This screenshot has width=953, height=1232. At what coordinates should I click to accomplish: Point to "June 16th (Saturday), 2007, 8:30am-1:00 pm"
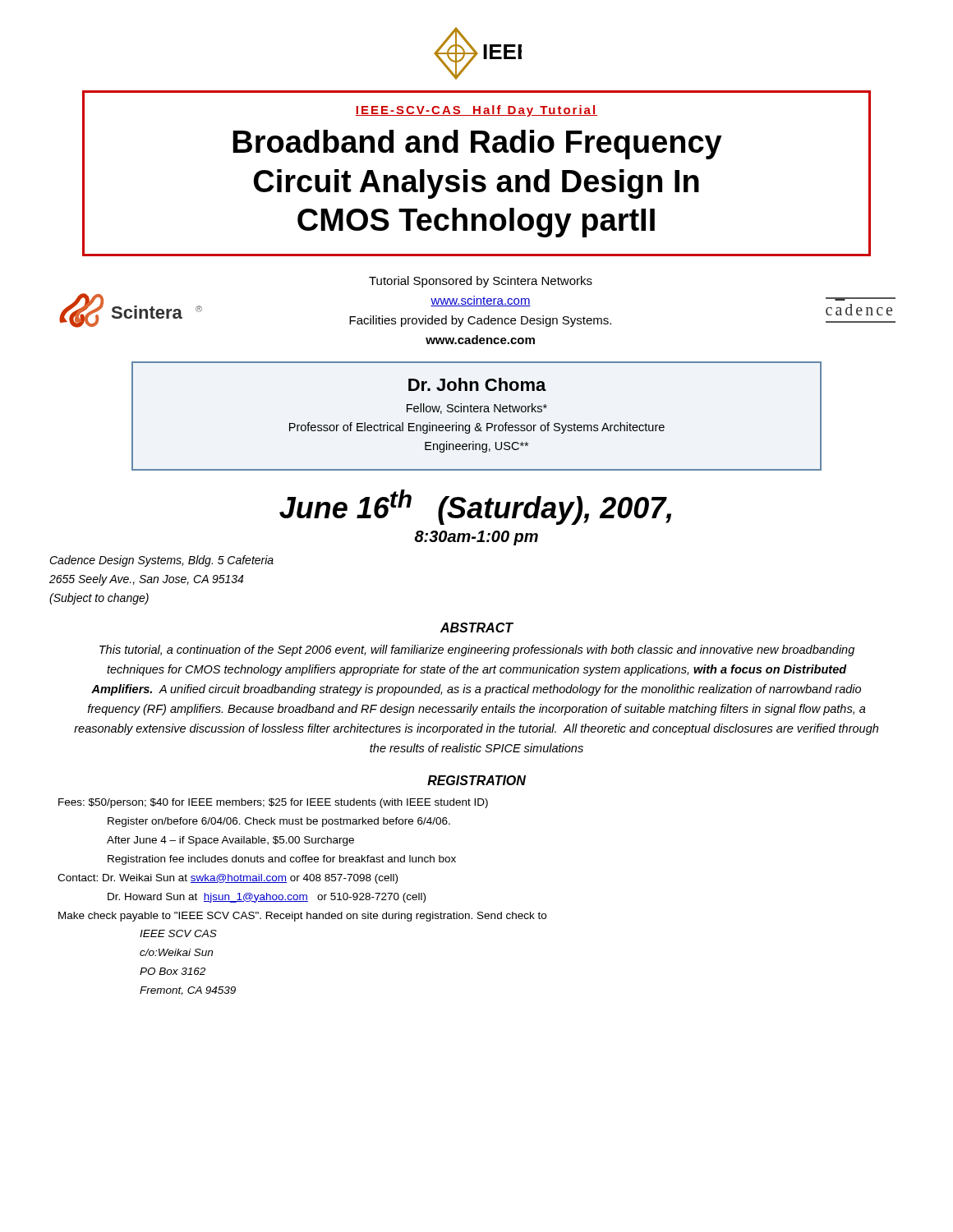[476, 516]
